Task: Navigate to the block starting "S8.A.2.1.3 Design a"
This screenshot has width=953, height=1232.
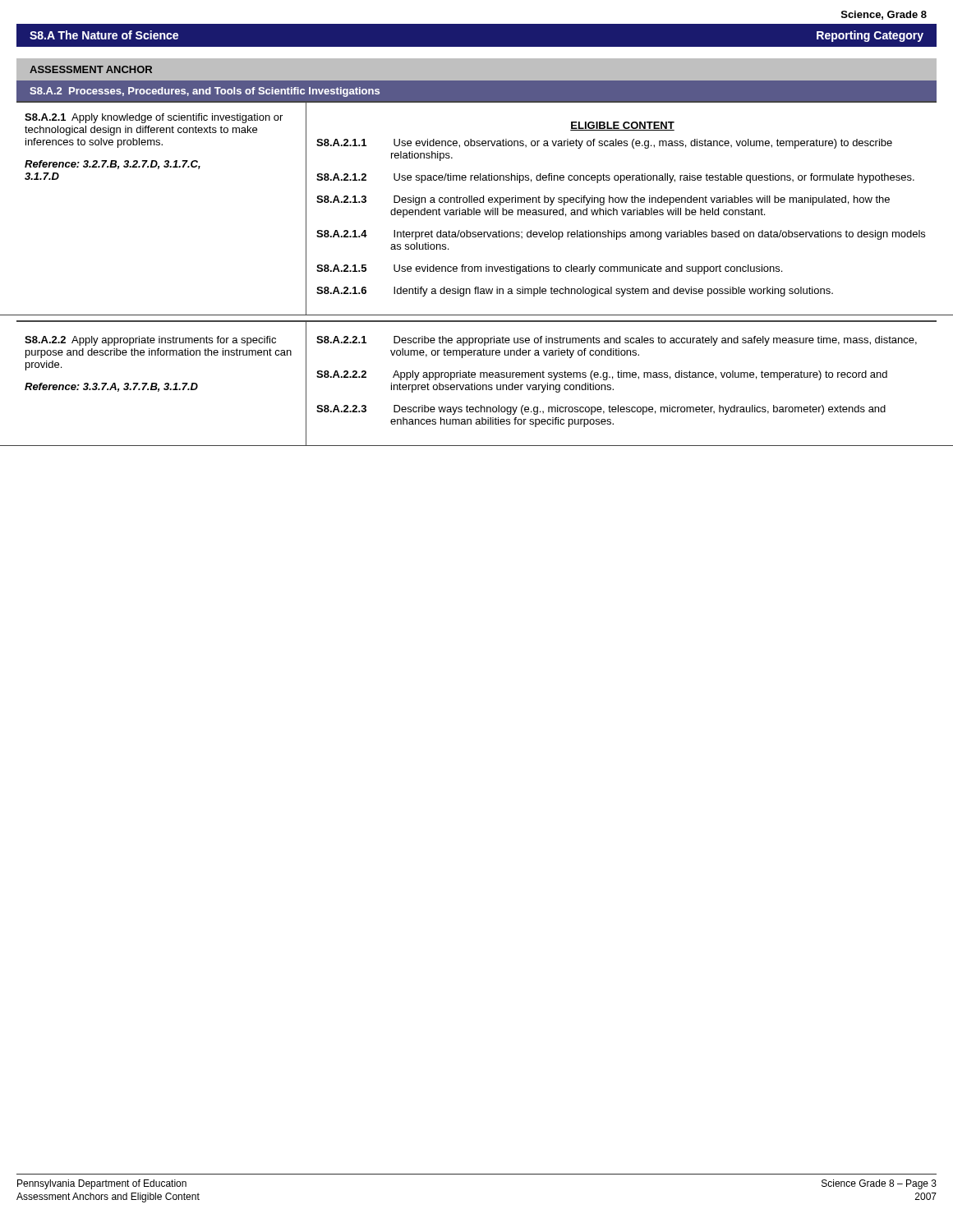Action: pyautogui.click(x=622, y=205)
